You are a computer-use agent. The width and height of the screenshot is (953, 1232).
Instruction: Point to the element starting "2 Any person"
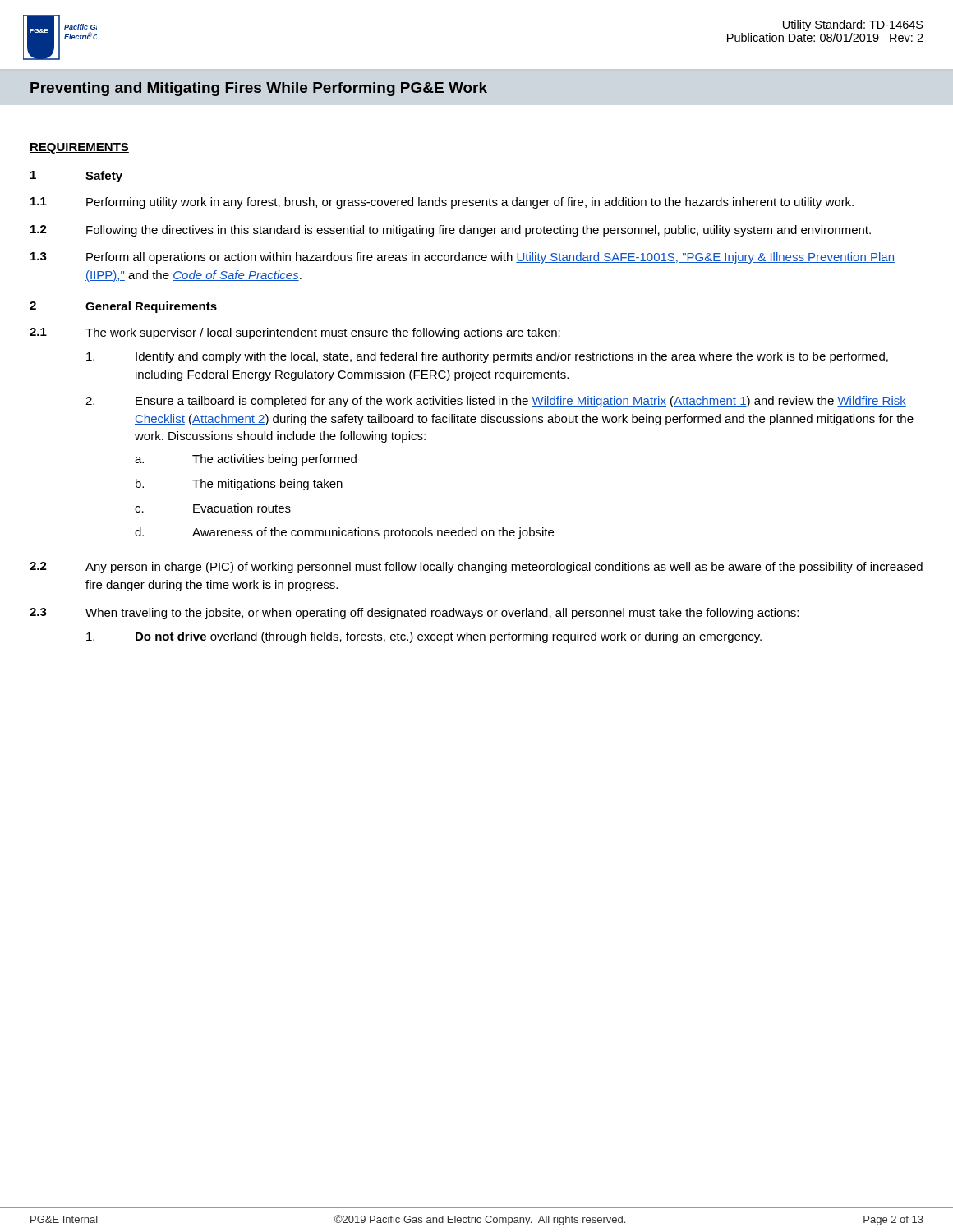[x=476, y=576]
